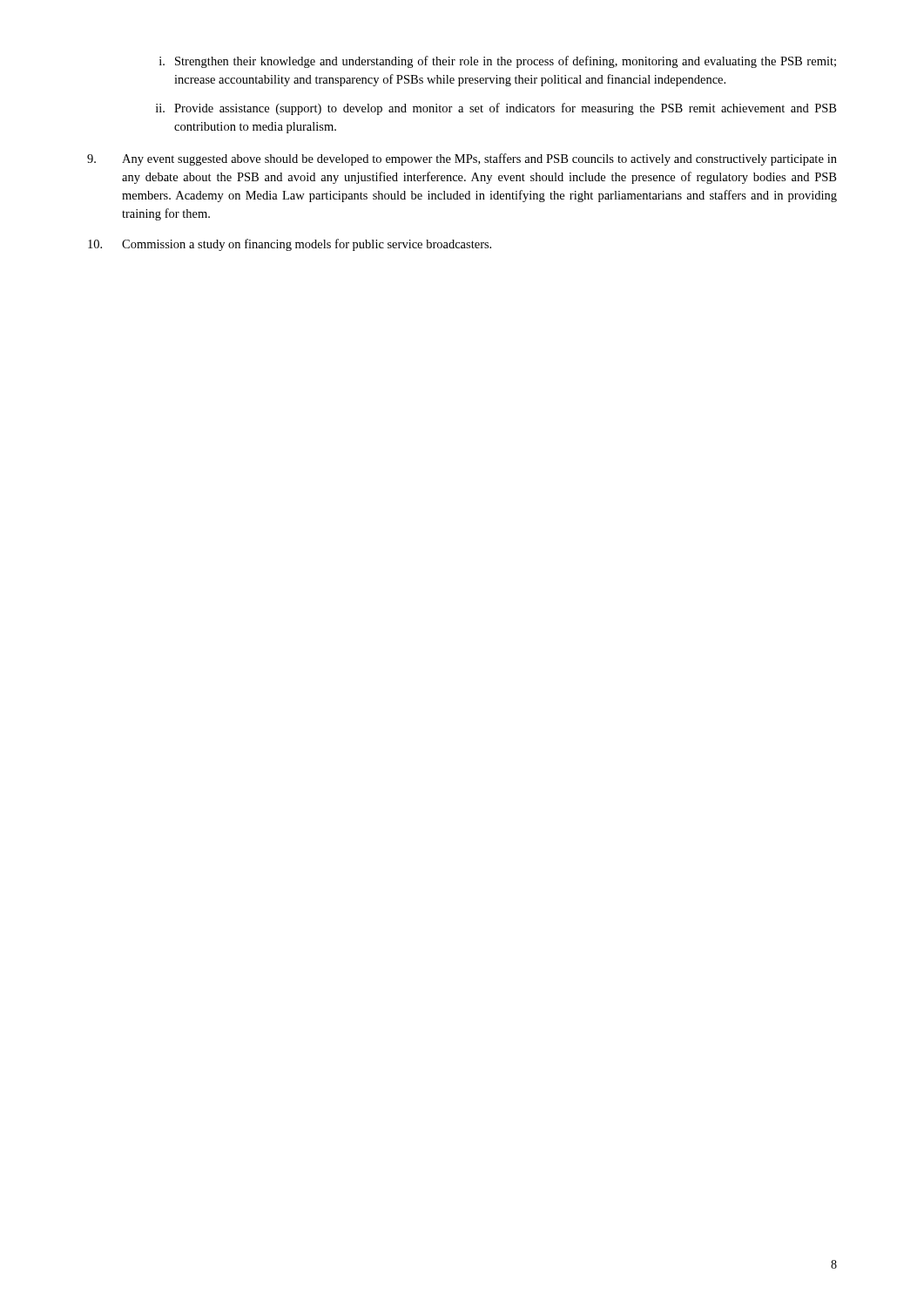This screenshot has width=924, height=1307.
Task: Point to the block beginning "10. Commission a study"
Action: [462, 245]
